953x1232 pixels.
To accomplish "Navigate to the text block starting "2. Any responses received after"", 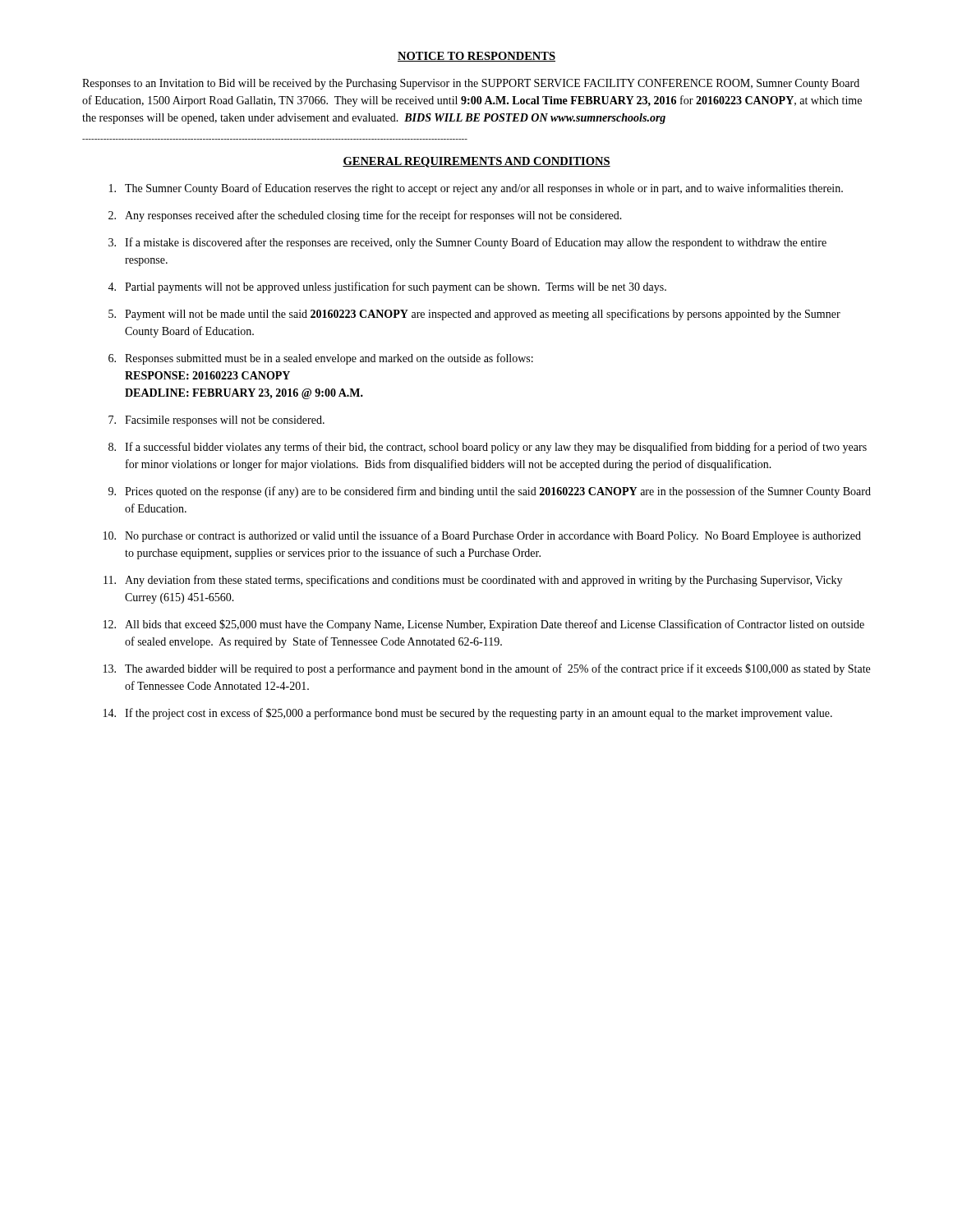I will pyautogui.click(x=476, y=216).
